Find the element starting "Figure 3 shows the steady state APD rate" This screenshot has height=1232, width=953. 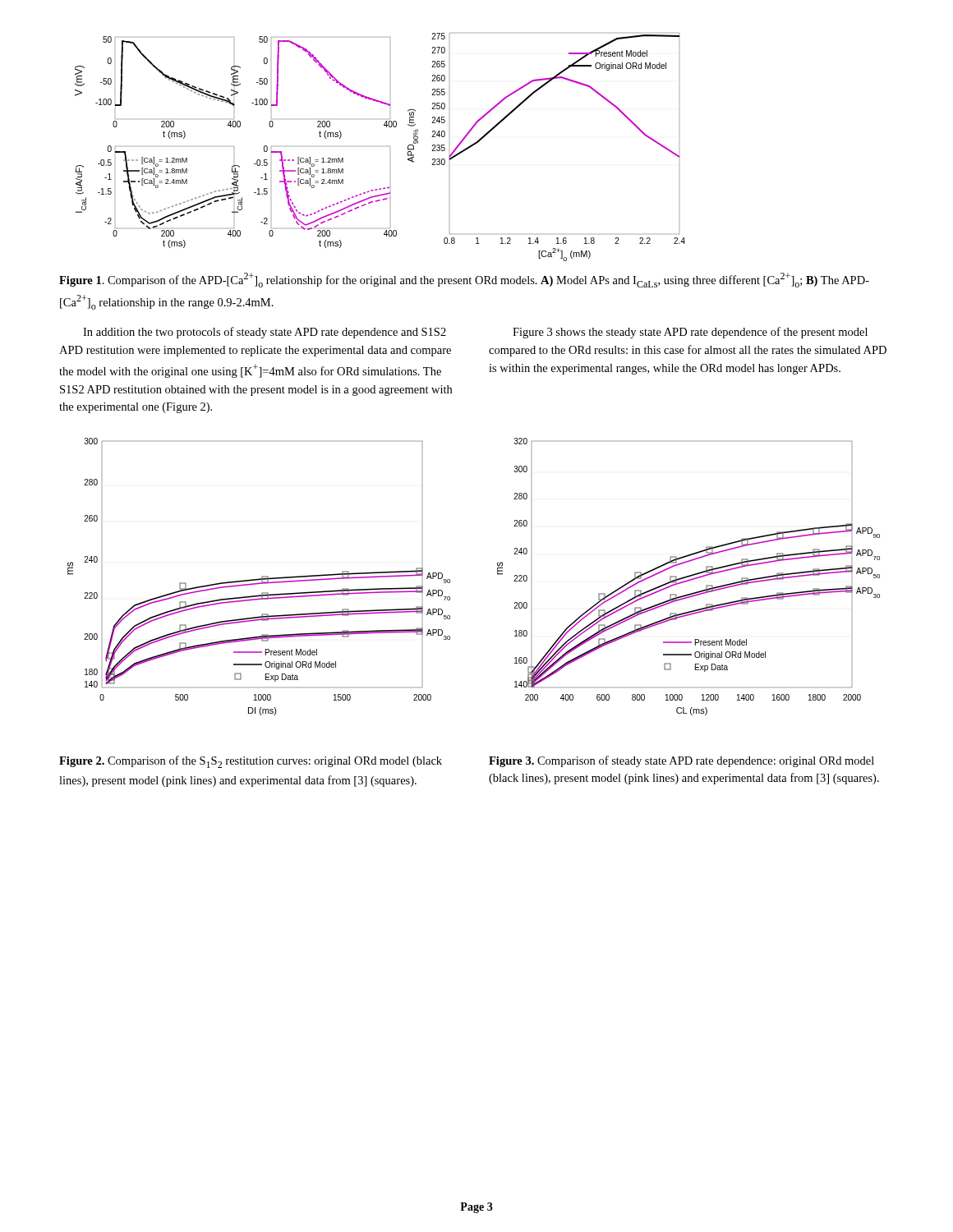point(691,351)
